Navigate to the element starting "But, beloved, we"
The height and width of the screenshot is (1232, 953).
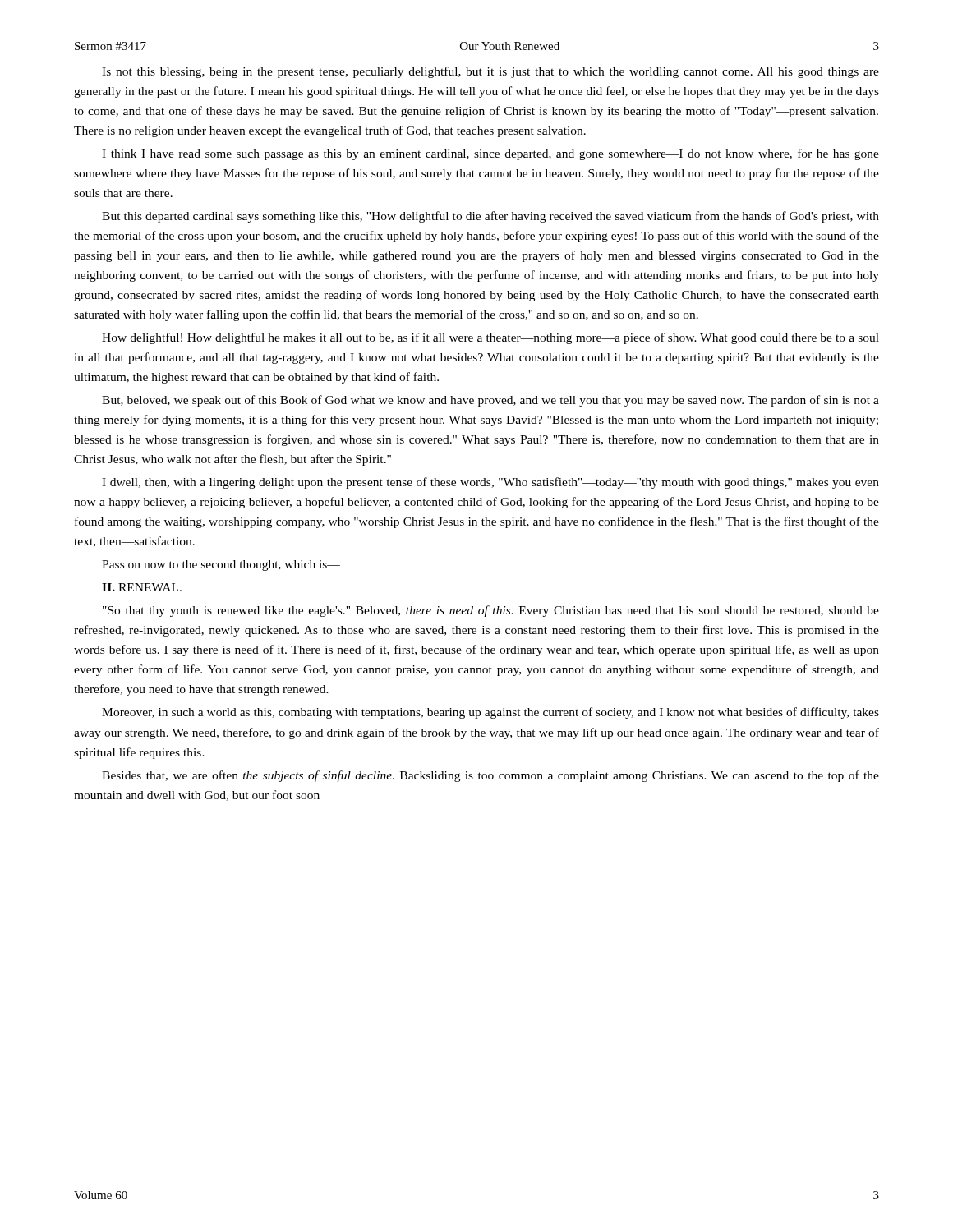coord(476,429)
